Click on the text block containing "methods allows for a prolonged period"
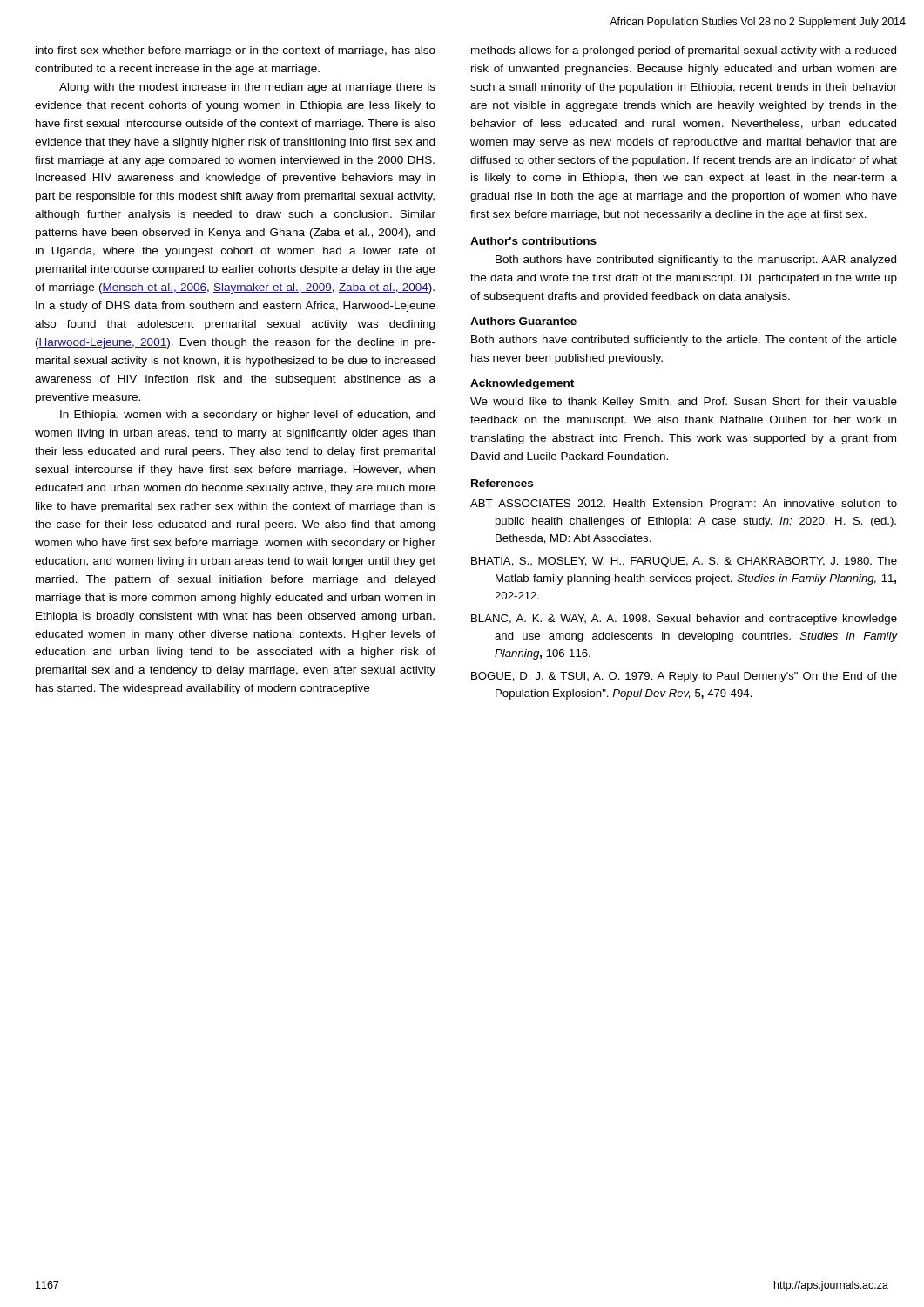This screenshot has width=924, height=1307. tap(684, 133)
